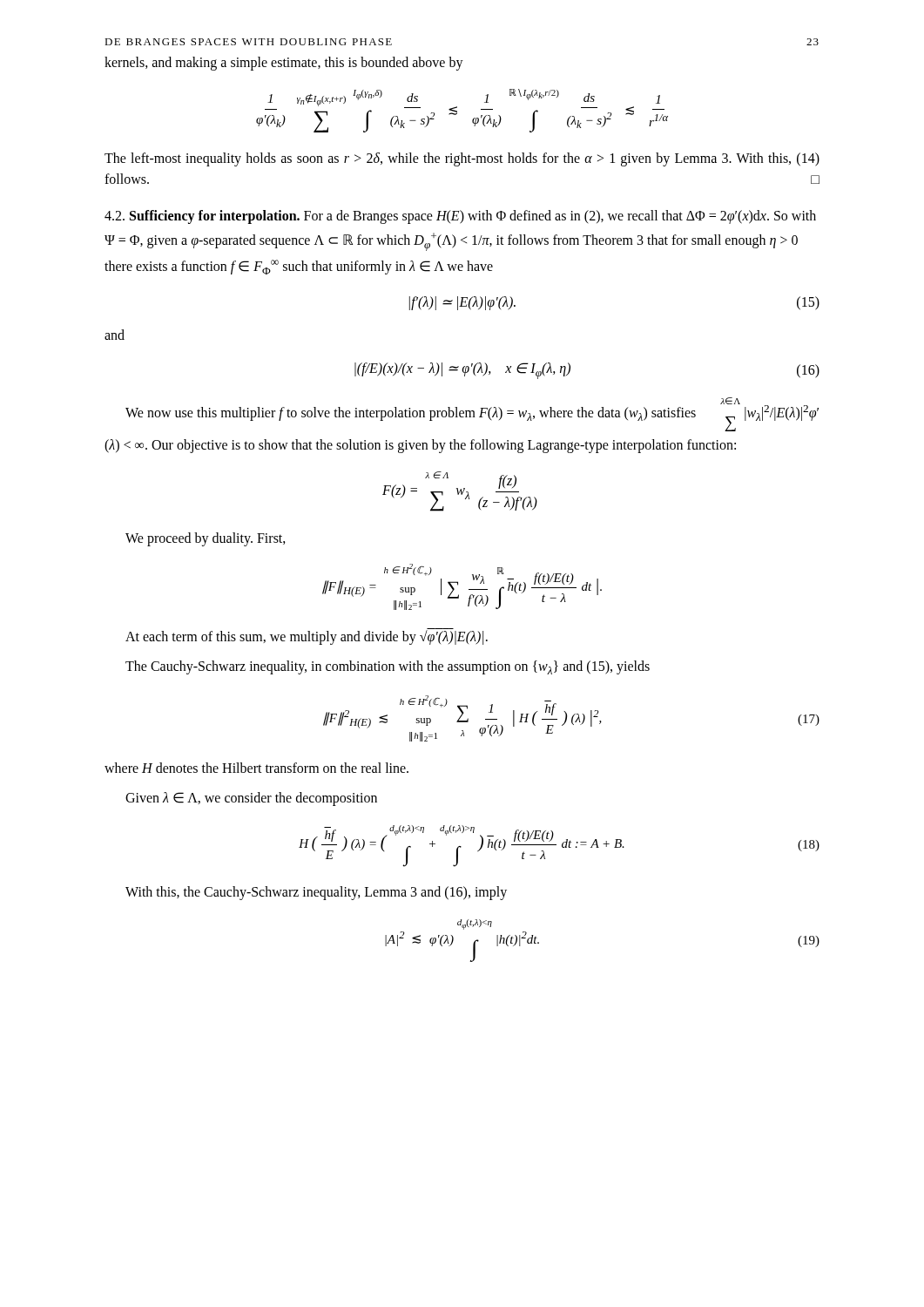Select the text block that says "The Cauchy-Schwarz inequality, in combination with"
Screen dimensions: 1307x924
(388, 668)
